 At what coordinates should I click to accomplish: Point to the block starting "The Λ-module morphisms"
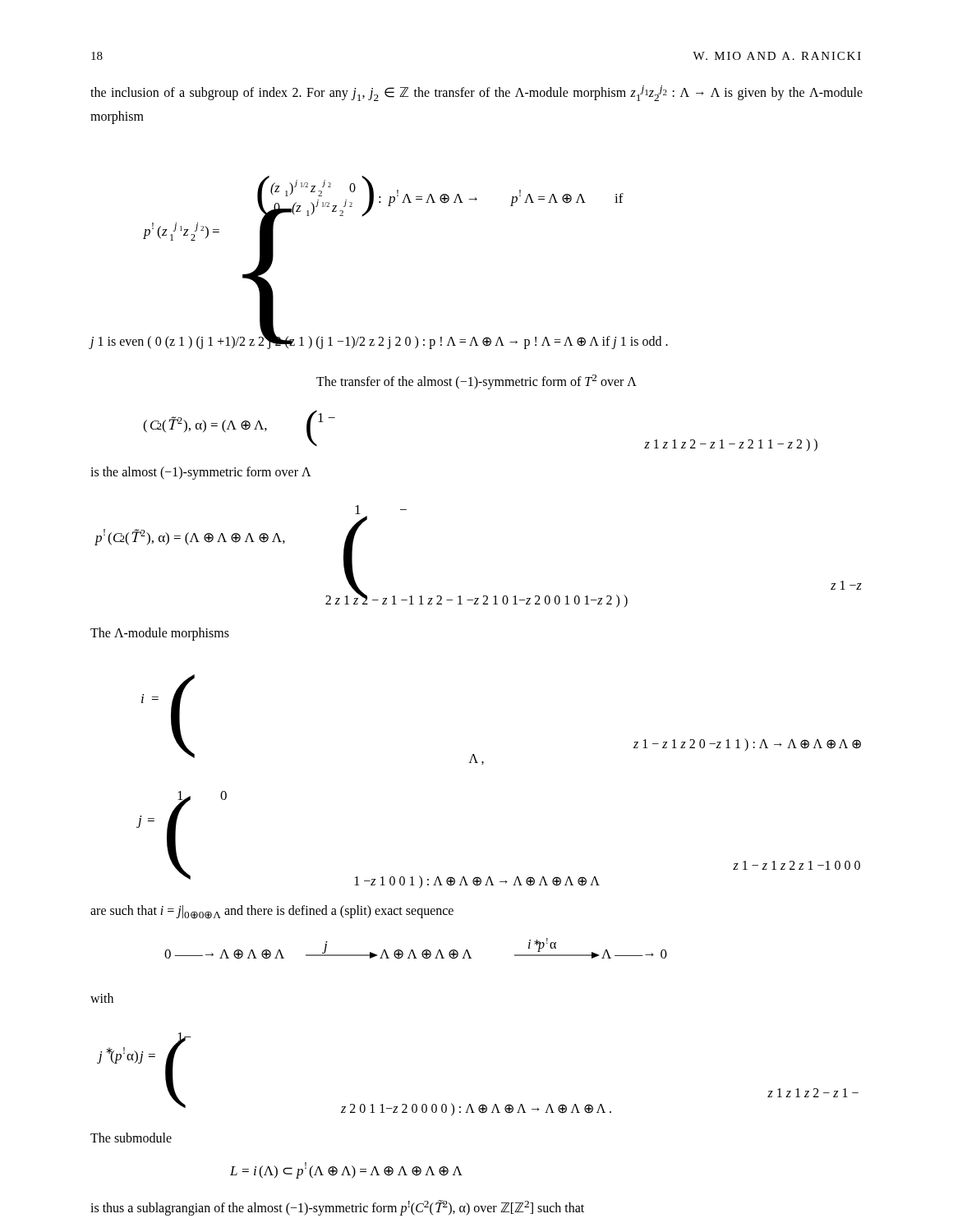(160, 633)
